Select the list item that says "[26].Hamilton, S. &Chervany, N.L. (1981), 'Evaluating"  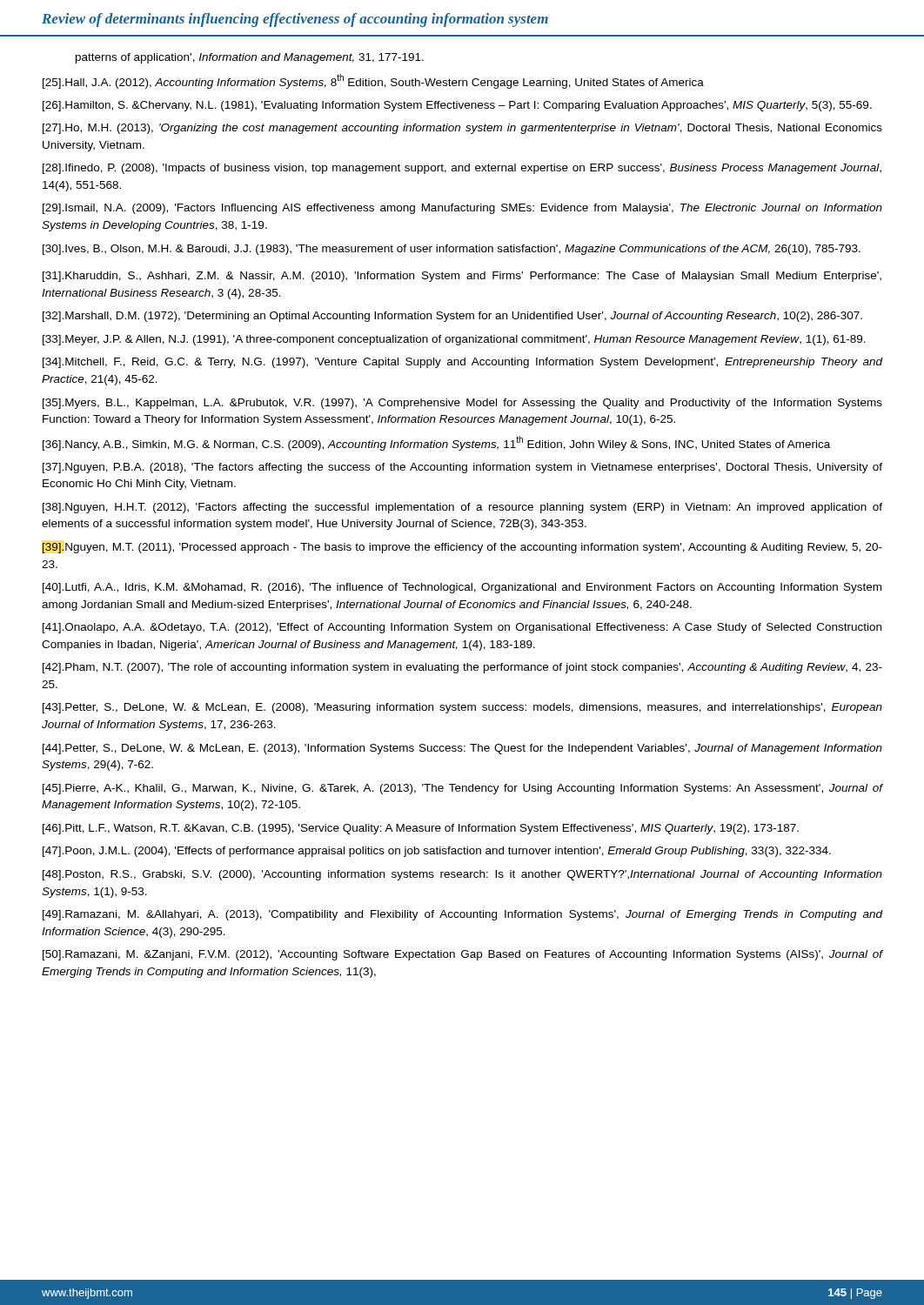point(457,105)
